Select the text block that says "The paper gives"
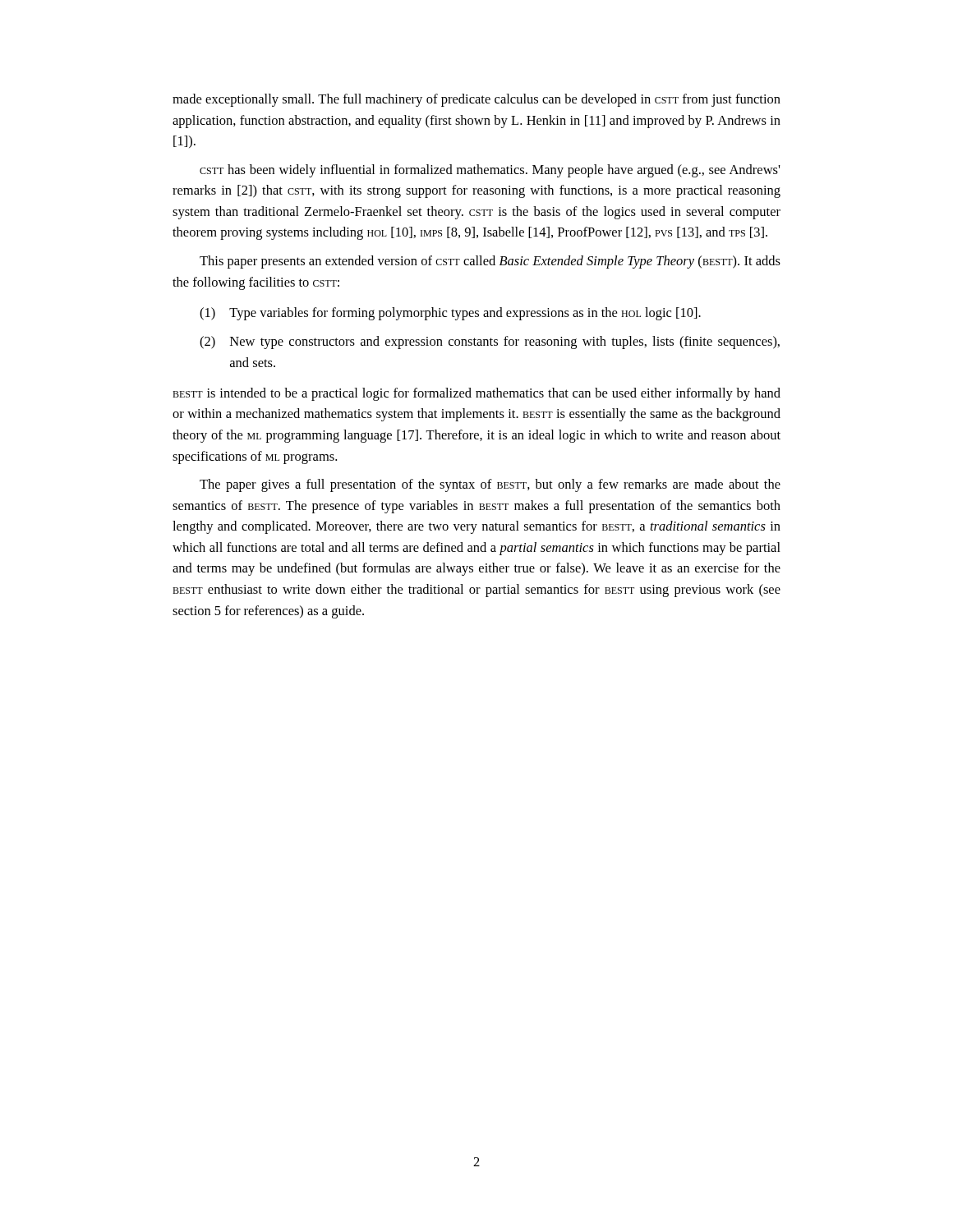Screen dimensions: 1232x953 tap(476, 548)
